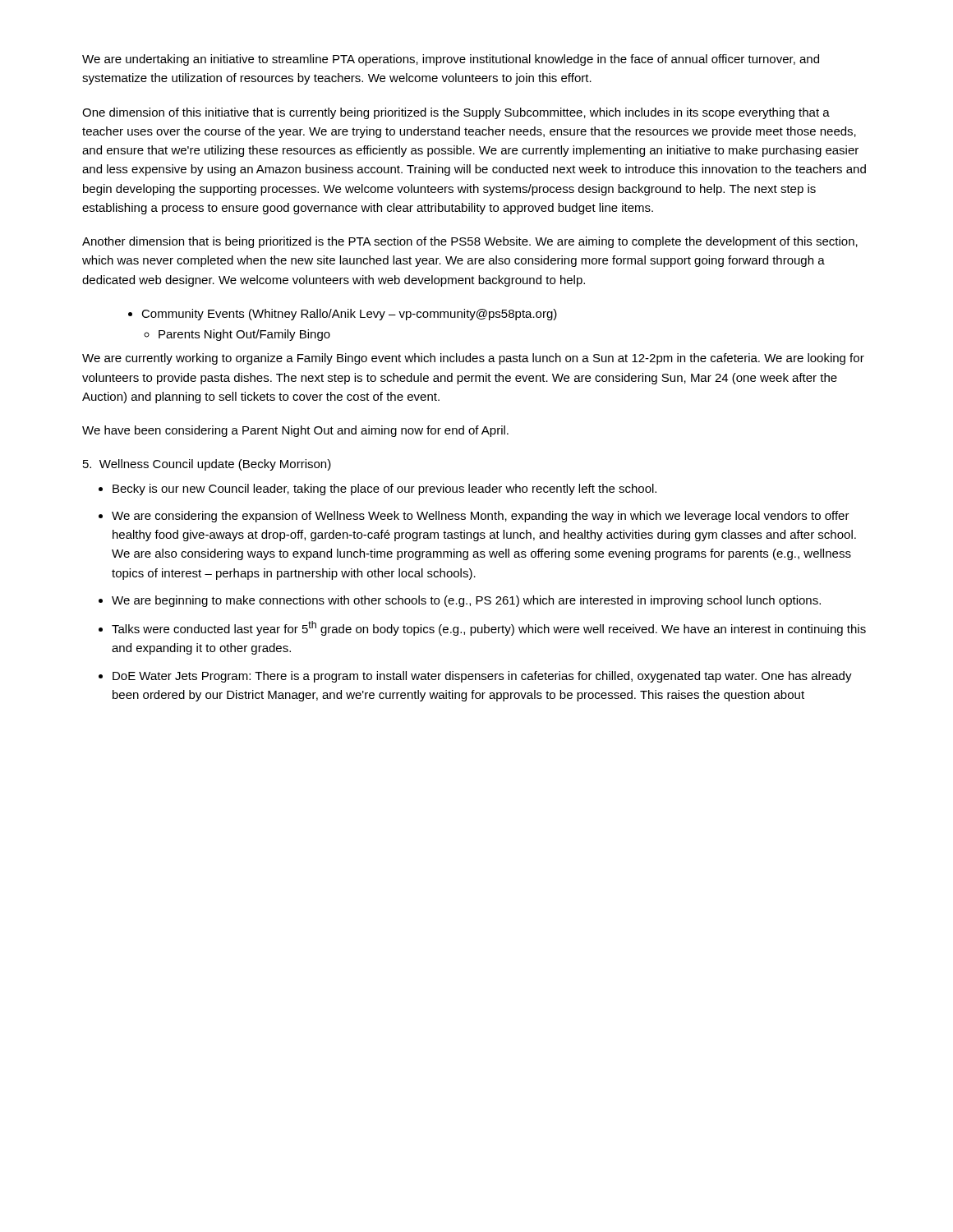Find the text starting "We are currently working to"
This screenshot has height=1232, width=953.
(x=473, y=377)
